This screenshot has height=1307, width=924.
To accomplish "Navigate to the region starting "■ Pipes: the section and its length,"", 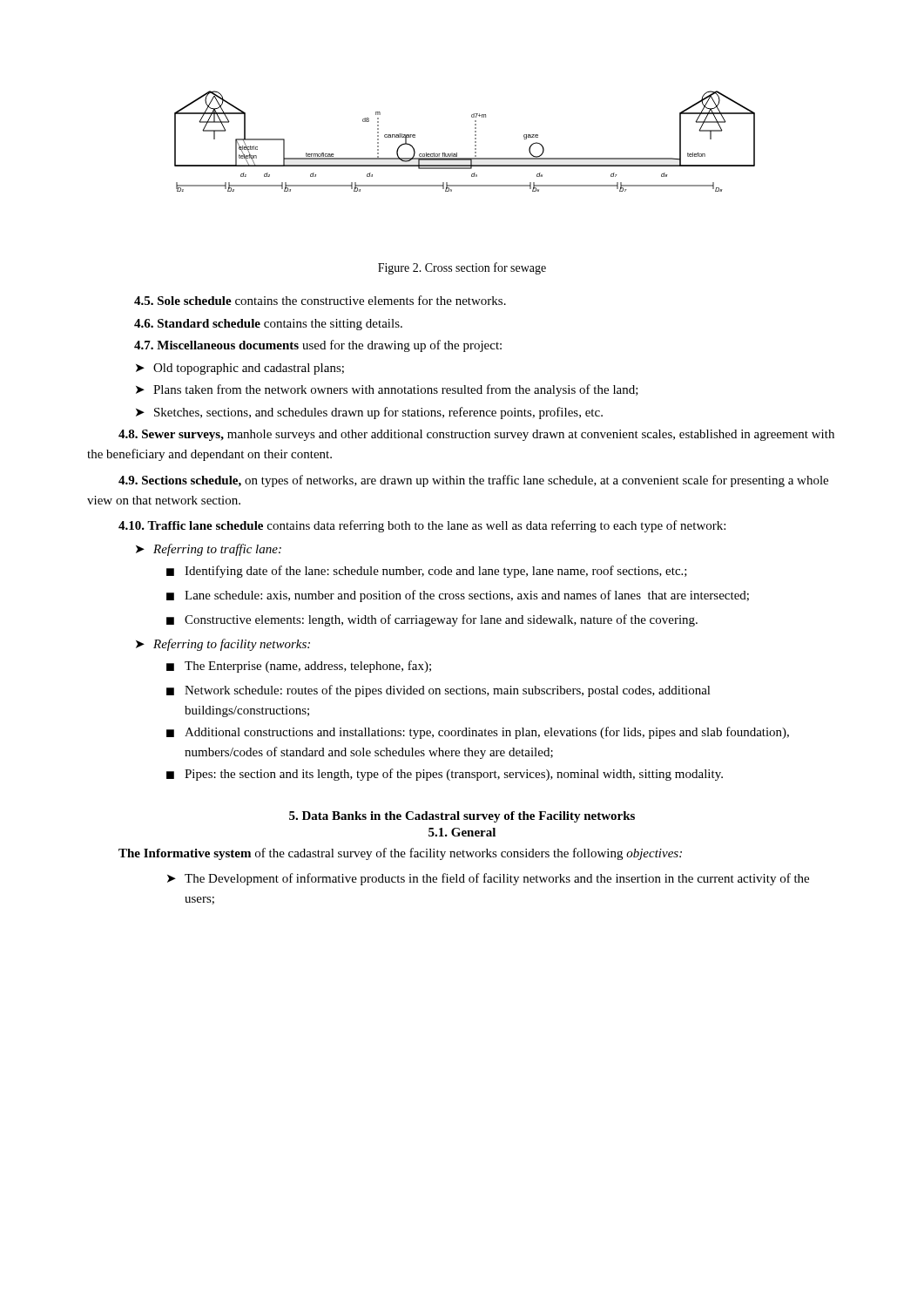I will tap(501, 775).
